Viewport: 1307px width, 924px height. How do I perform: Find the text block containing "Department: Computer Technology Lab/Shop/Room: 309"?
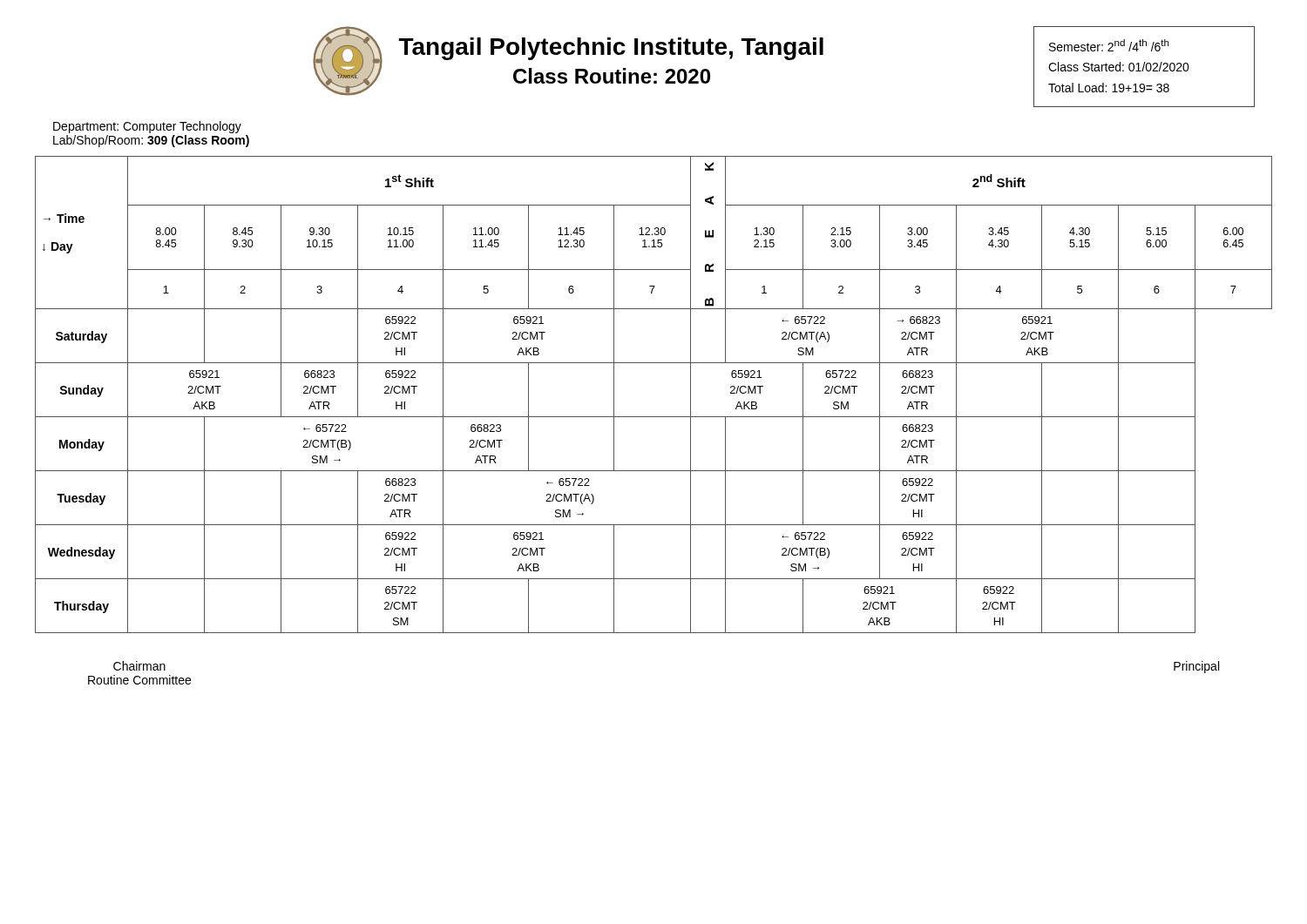[x=151, y=133]
